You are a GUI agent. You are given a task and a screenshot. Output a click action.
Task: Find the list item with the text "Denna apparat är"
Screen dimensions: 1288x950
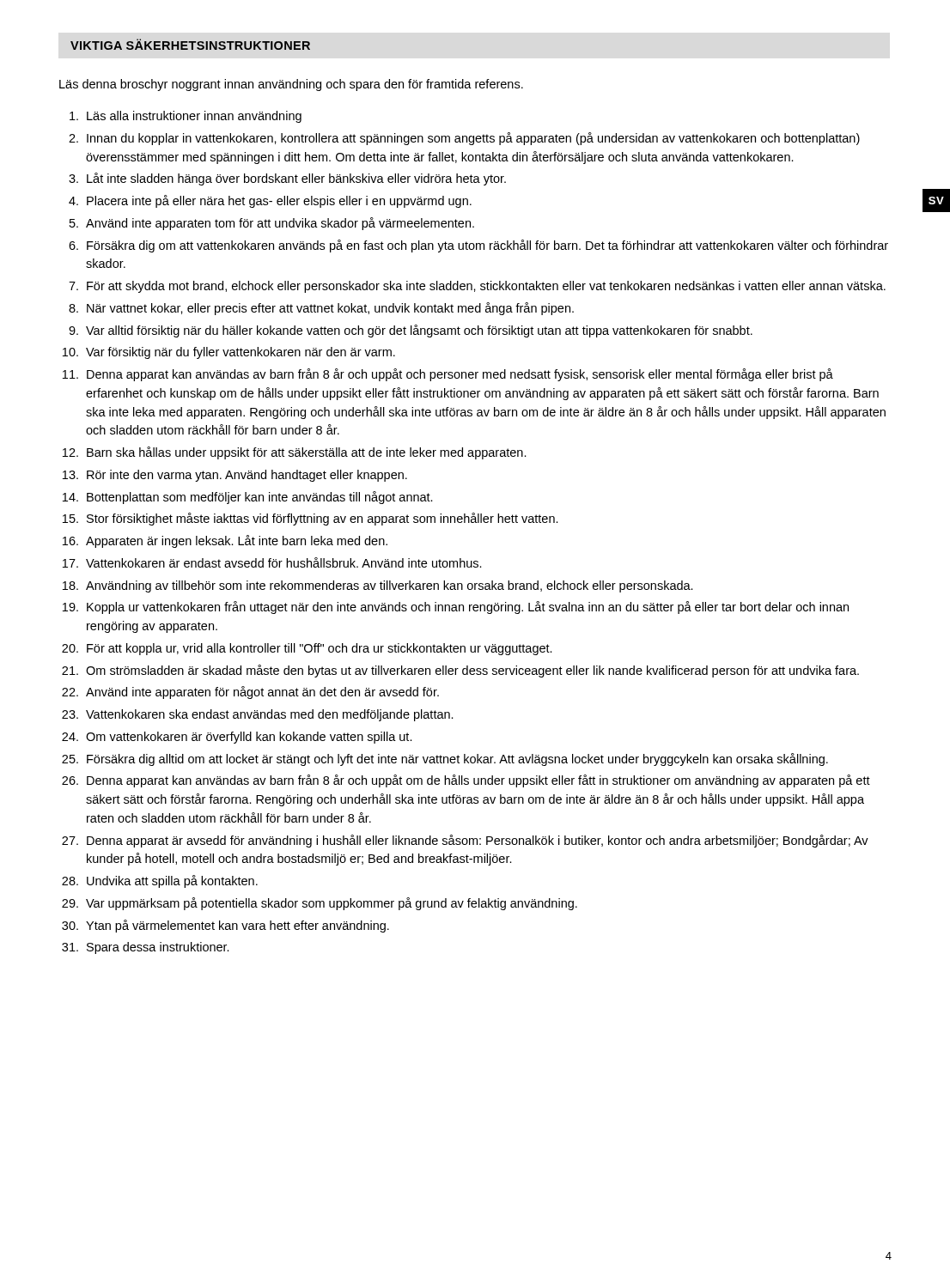click(x=477, y=850)
